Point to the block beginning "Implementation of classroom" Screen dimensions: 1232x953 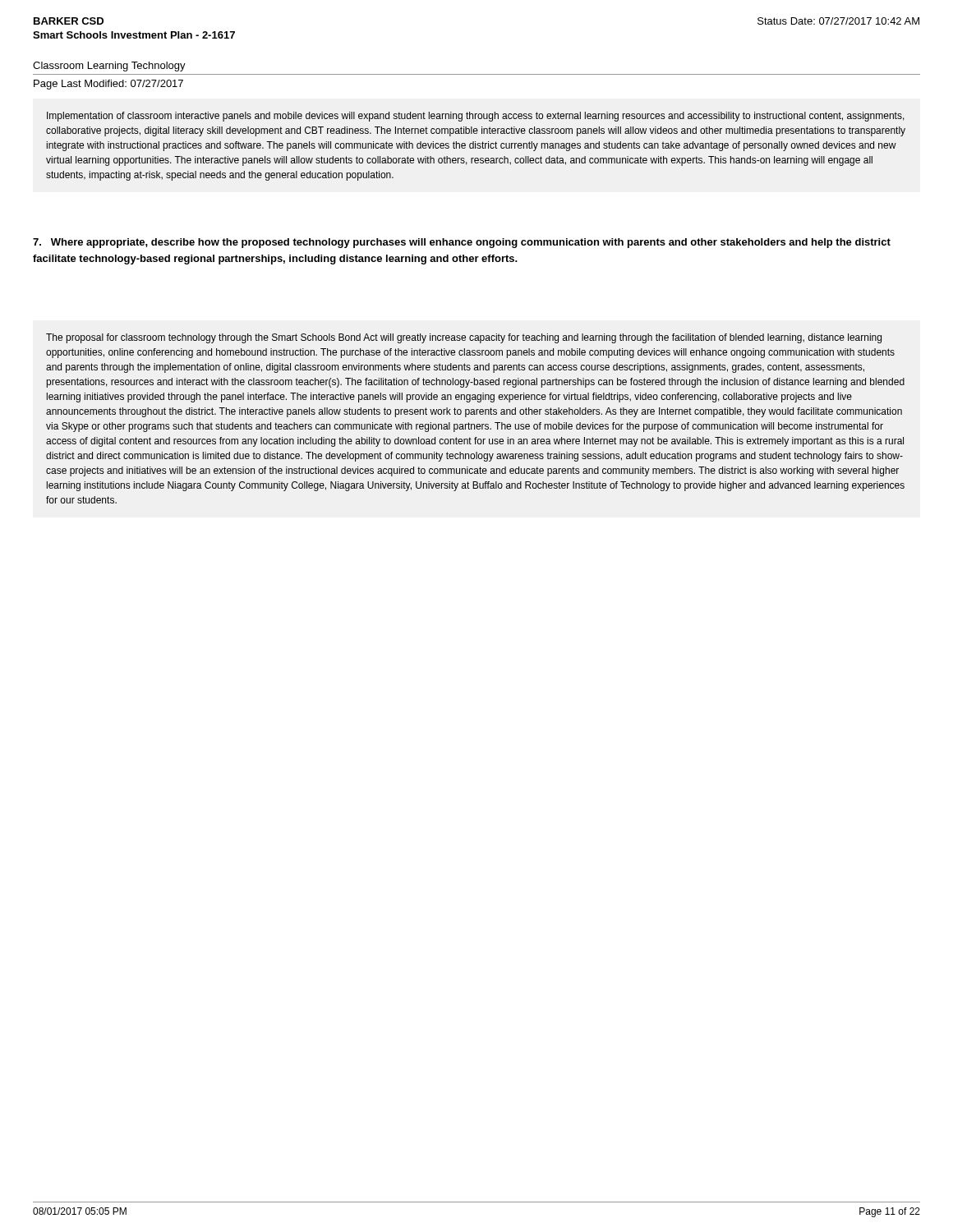476,145
